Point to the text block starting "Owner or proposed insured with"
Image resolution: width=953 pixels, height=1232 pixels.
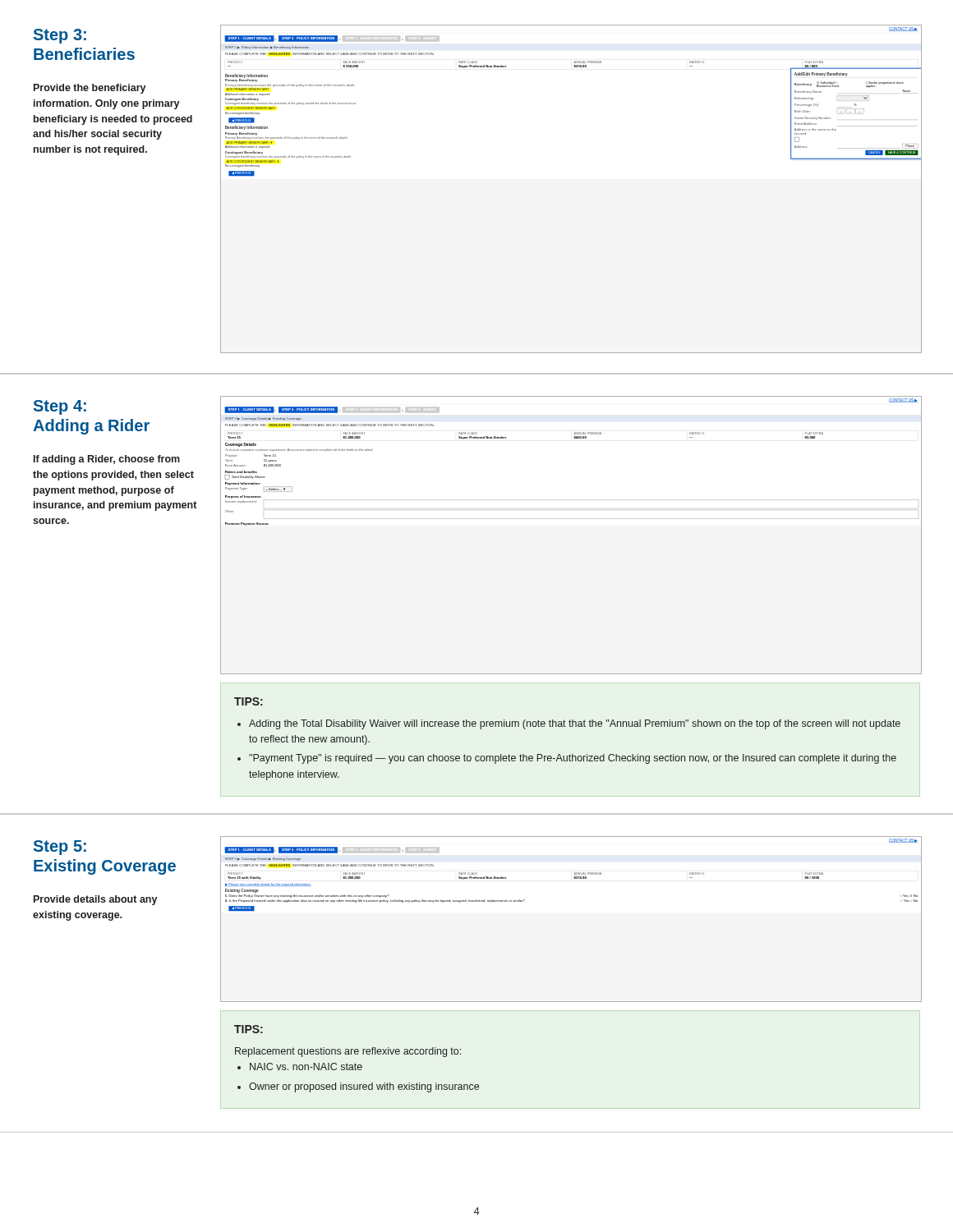coord(364,1086)
